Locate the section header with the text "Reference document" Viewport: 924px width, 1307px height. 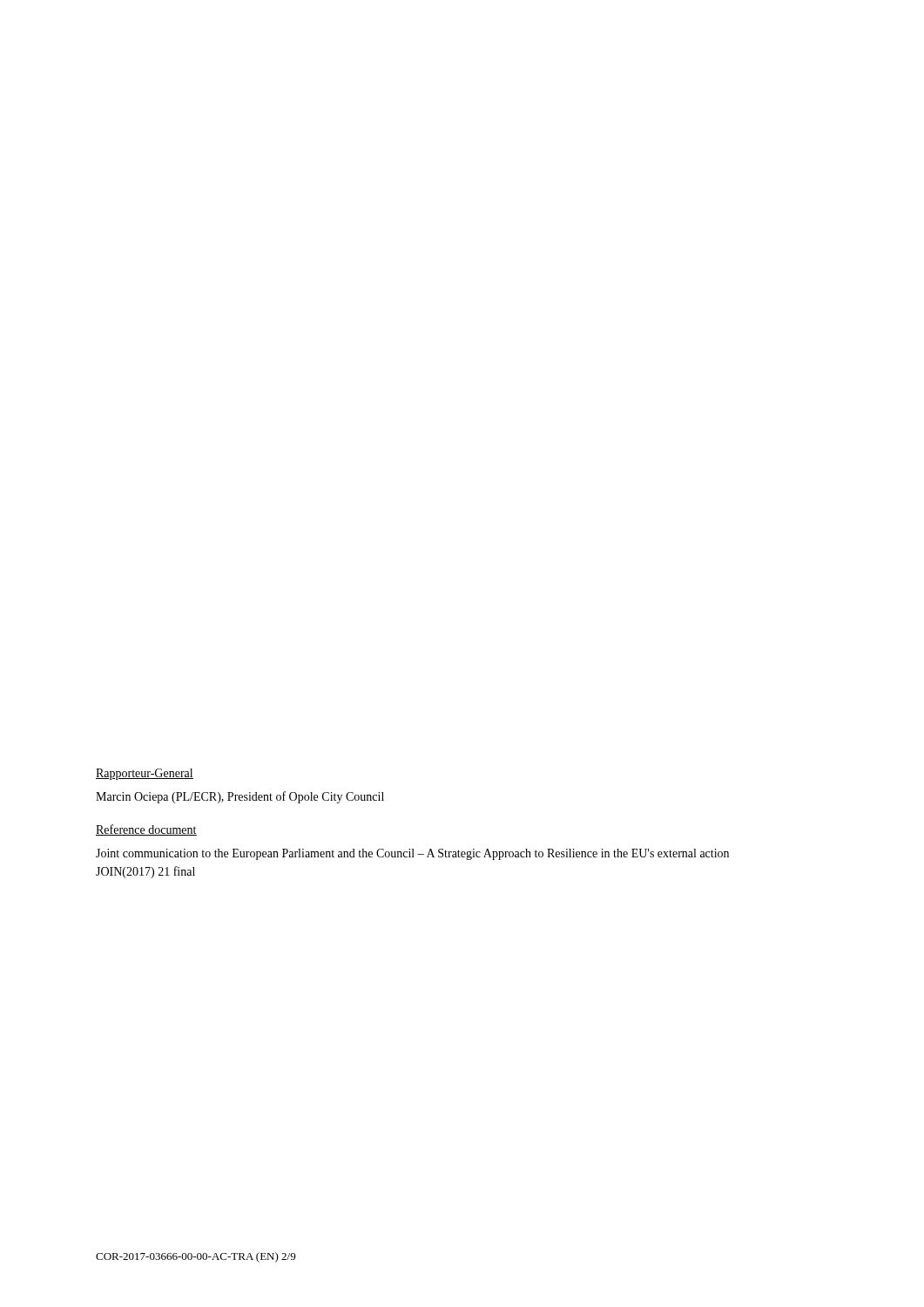pos(146,830)
